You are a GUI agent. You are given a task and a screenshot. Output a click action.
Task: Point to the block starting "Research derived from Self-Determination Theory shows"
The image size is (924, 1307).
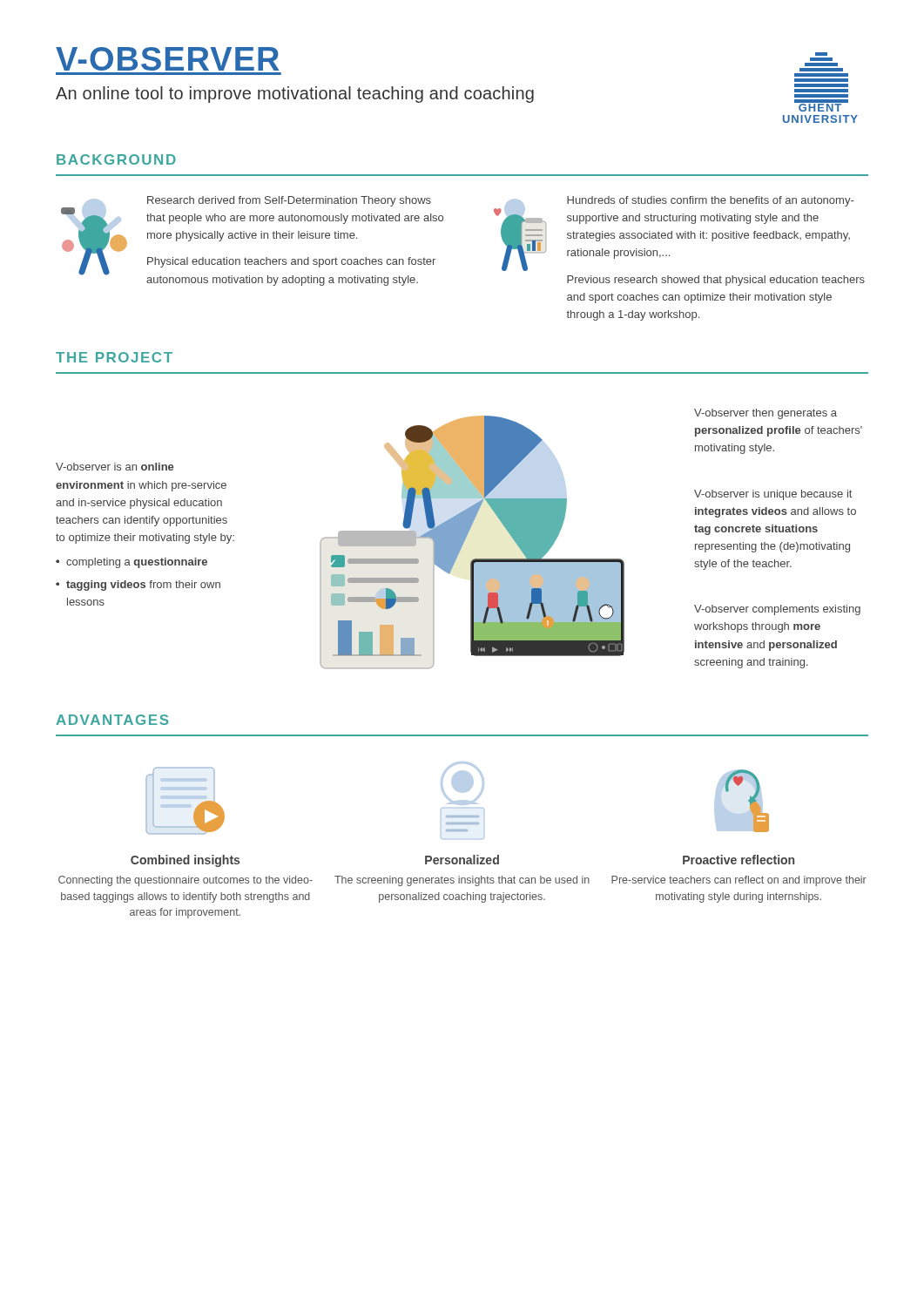pos(297,240)
